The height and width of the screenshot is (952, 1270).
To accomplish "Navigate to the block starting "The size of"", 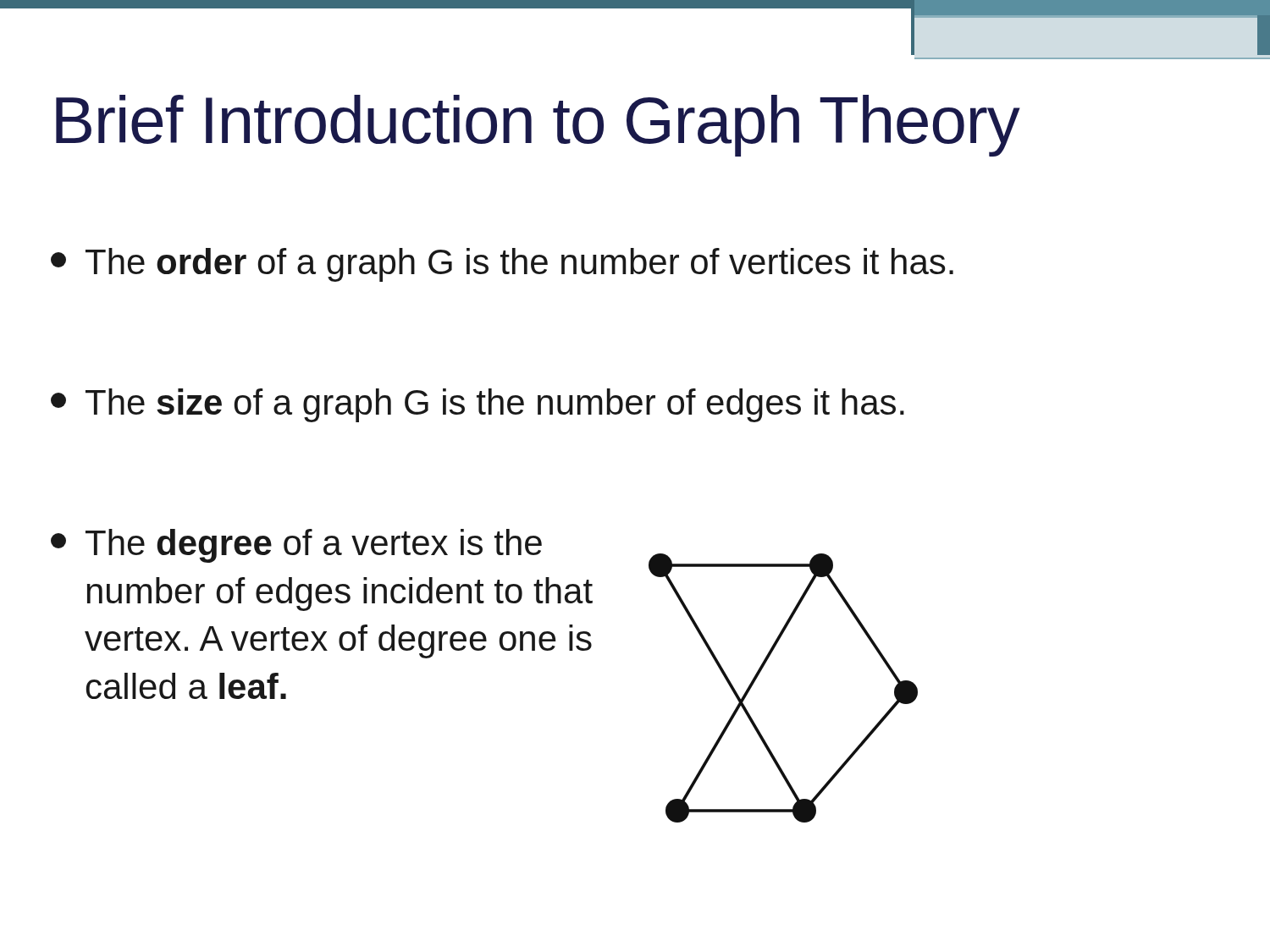I will 479,403.
